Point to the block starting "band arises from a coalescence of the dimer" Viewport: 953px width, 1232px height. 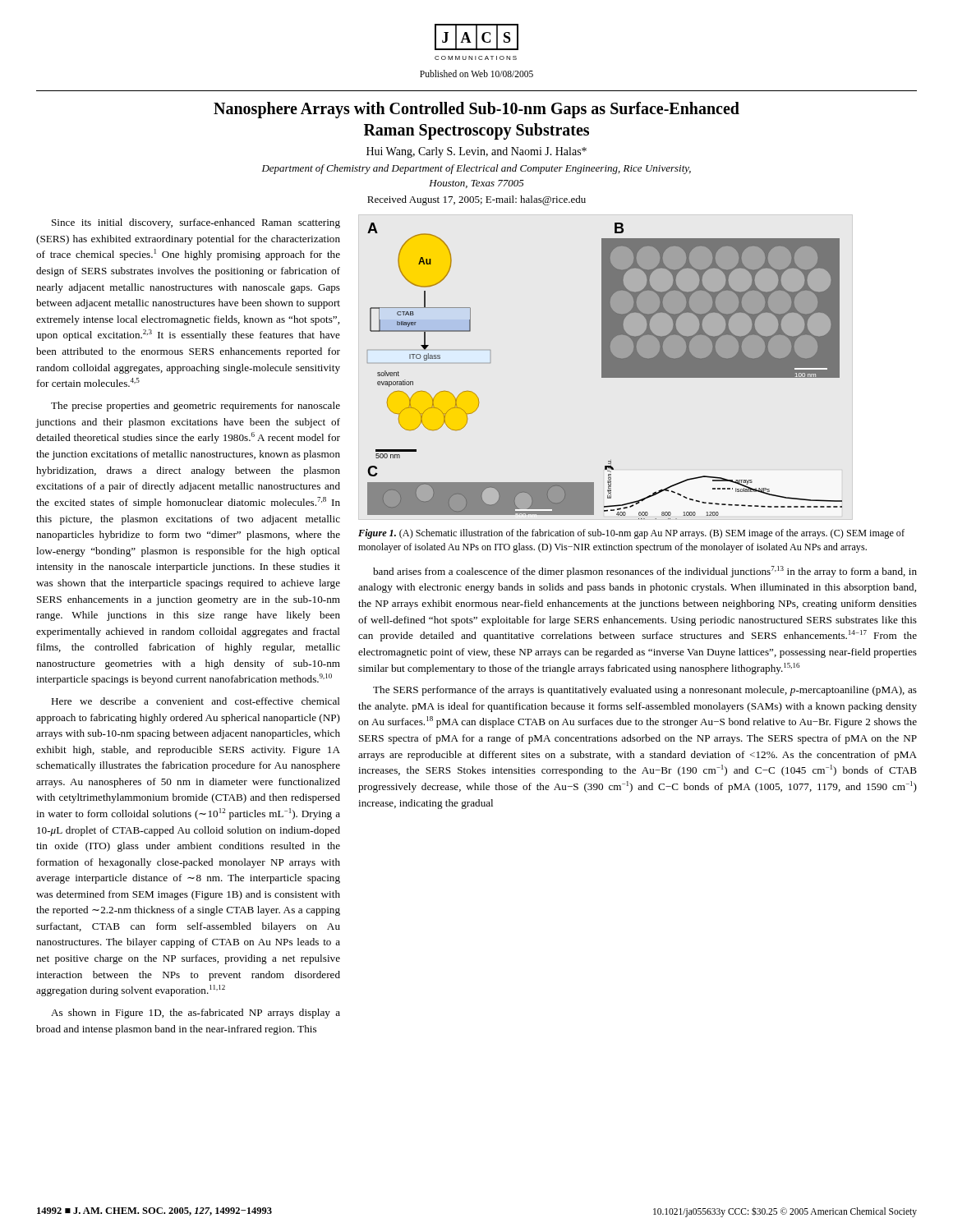[x=638, y=687]
